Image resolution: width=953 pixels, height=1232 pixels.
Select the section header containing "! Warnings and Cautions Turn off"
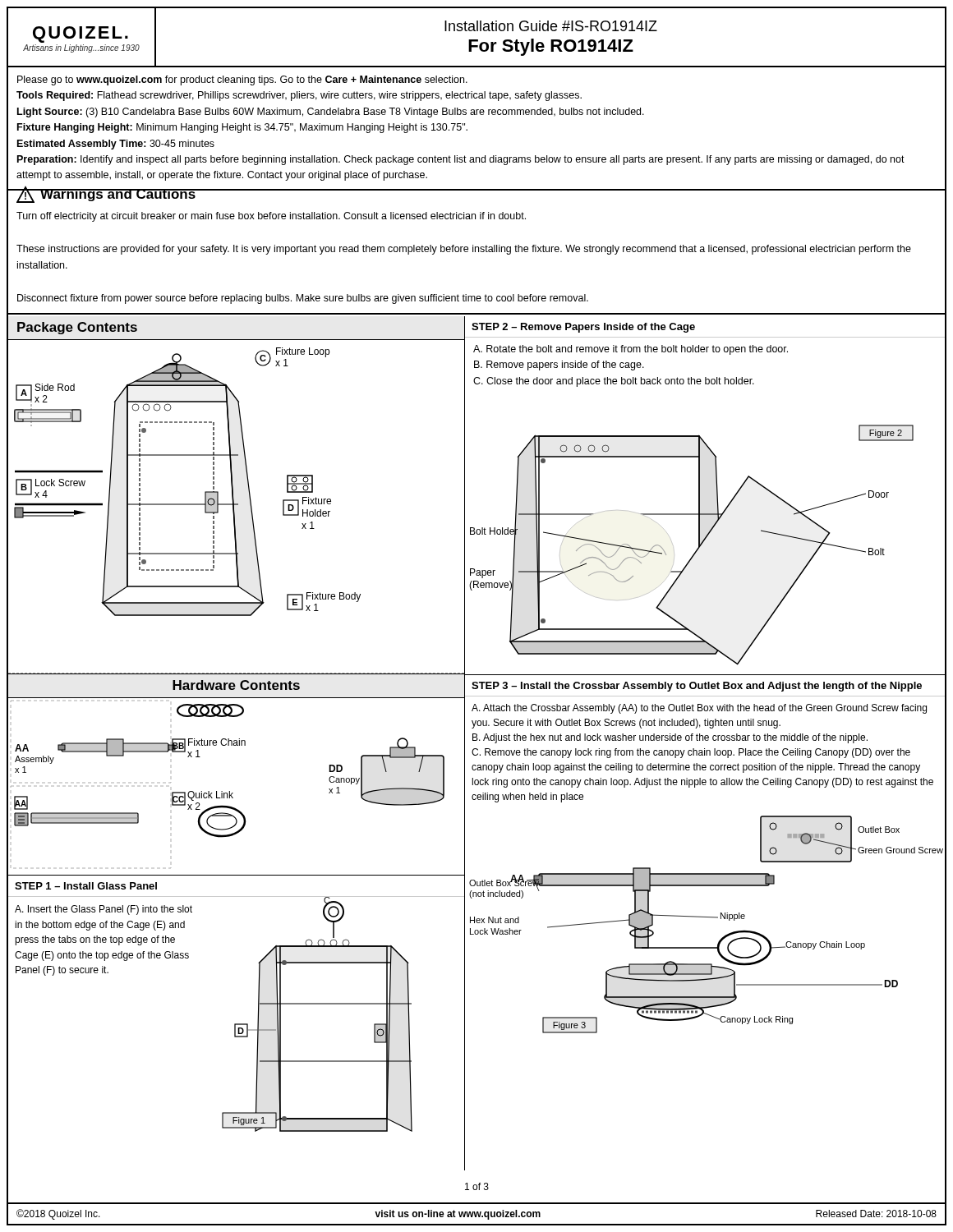pos(476,246)
